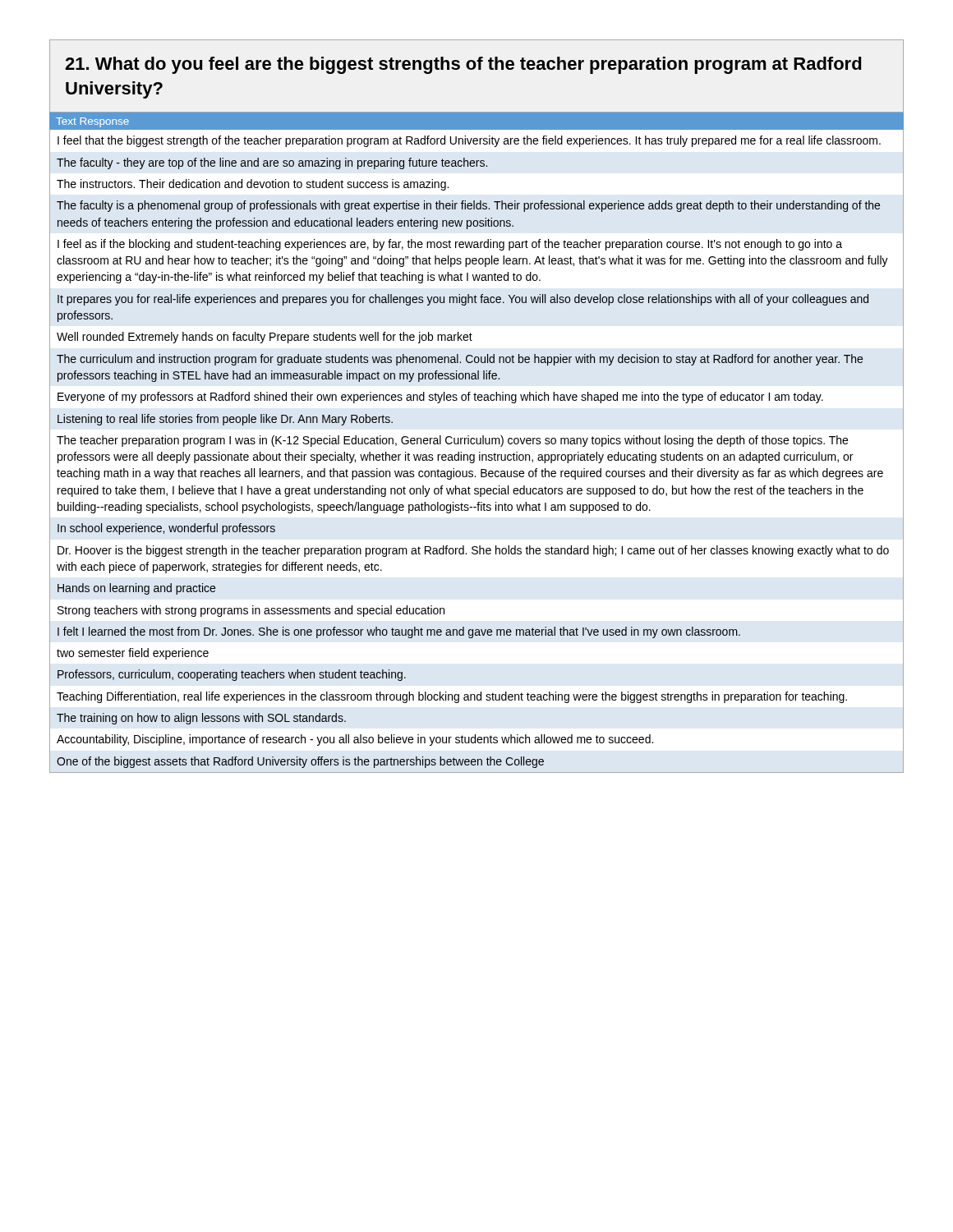Locate the section header with the text "Text Response"

(93, 121)
